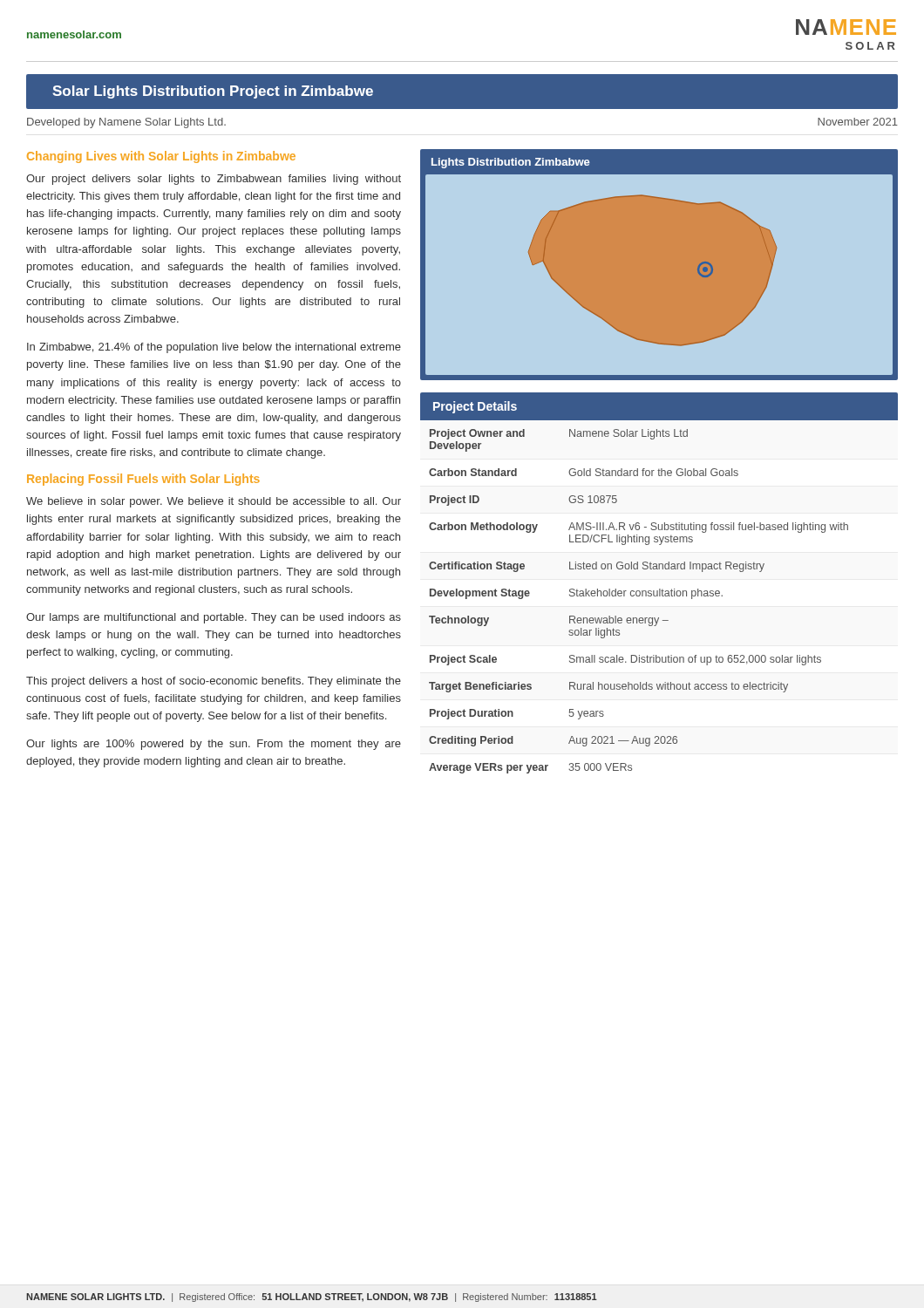This screenshot has width=924, height=1308.
Task: Navigate to the passage starting "Our lamps are"
Action: [214, 635]
